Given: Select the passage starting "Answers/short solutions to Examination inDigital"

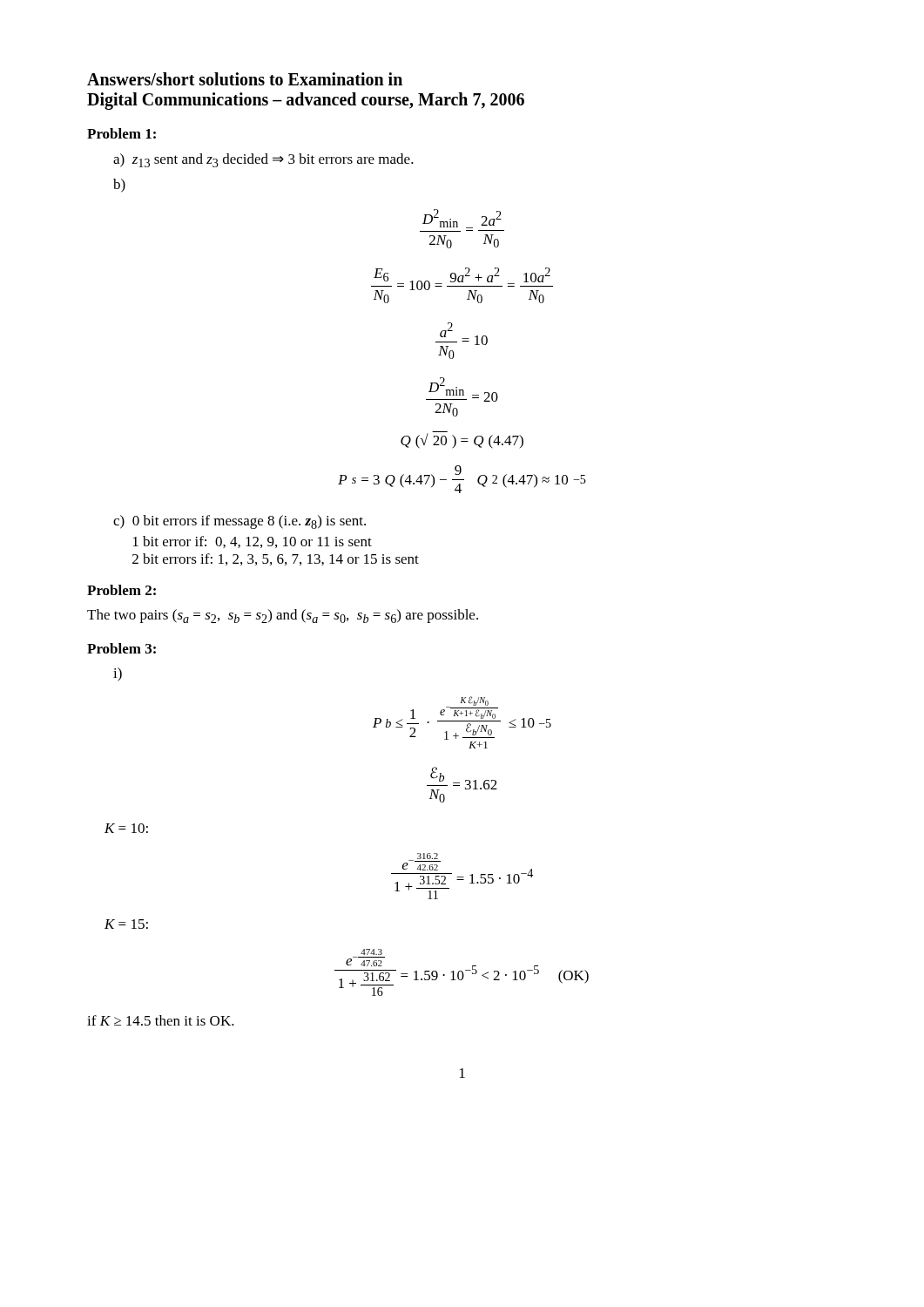Looking at the screenshot, I should [x=306, y=89].
